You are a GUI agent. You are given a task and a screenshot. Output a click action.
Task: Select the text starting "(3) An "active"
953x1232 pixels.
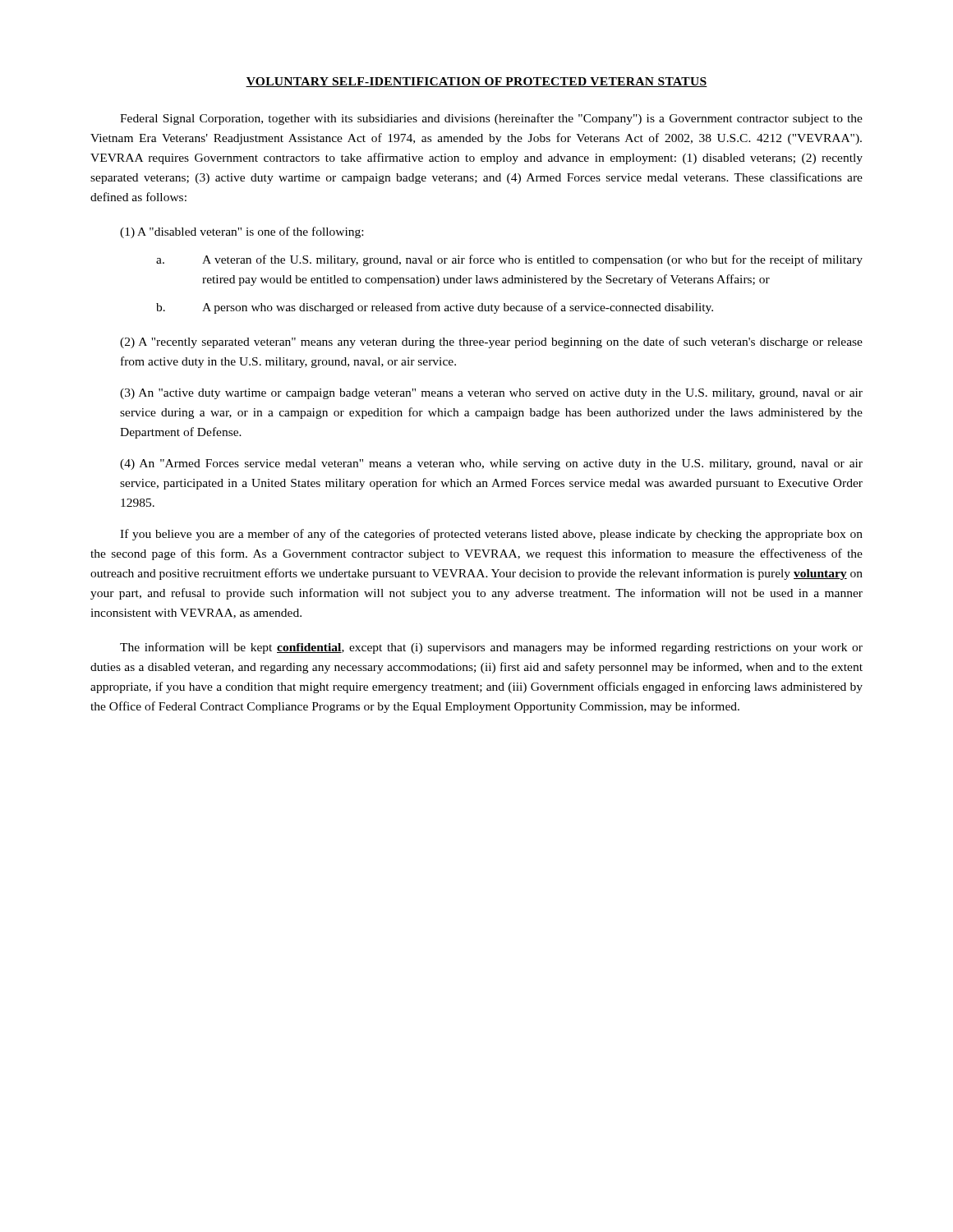coord(491,412)
